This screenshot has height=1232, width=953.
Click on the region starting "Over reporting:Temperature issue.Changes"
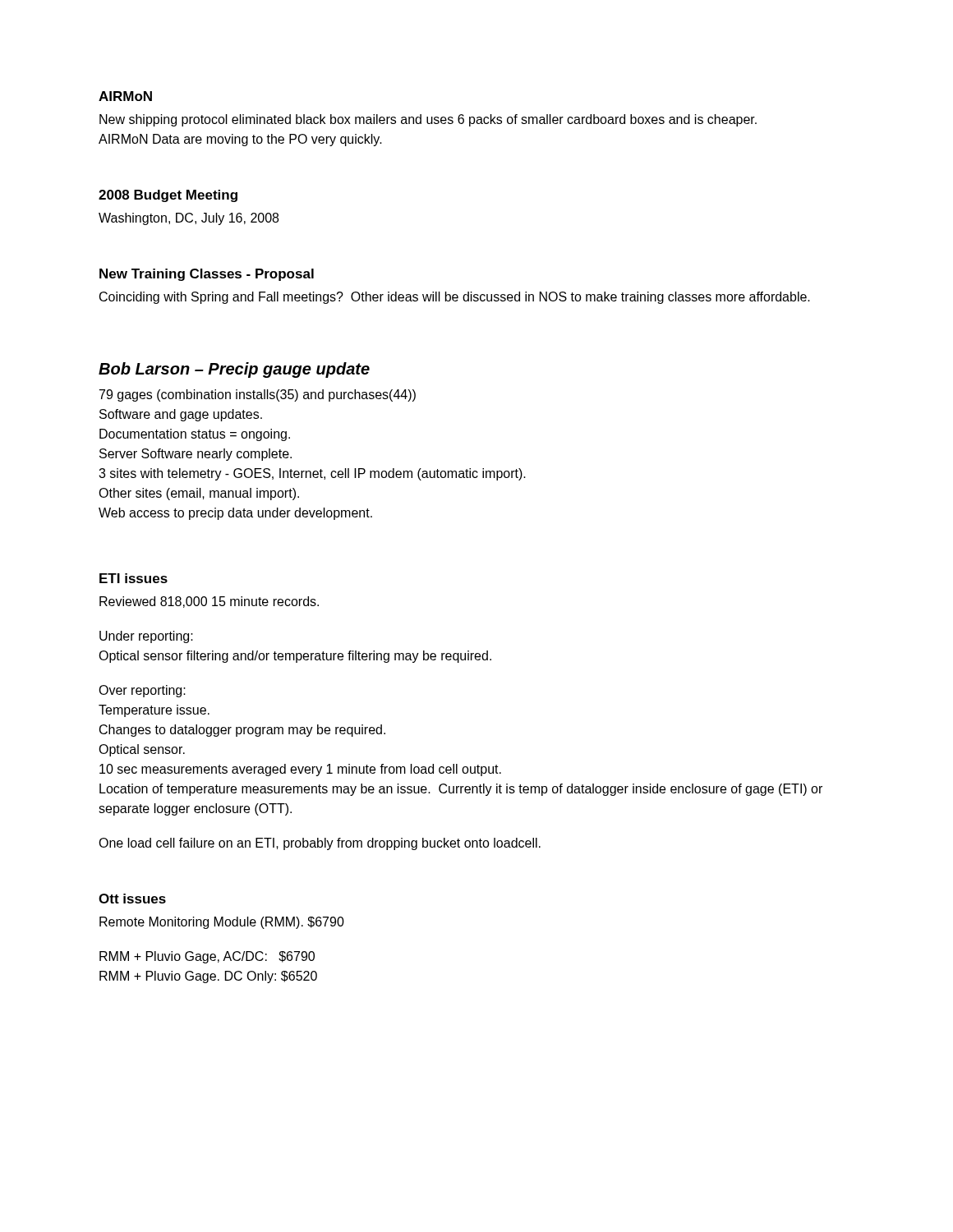point(142,691)
